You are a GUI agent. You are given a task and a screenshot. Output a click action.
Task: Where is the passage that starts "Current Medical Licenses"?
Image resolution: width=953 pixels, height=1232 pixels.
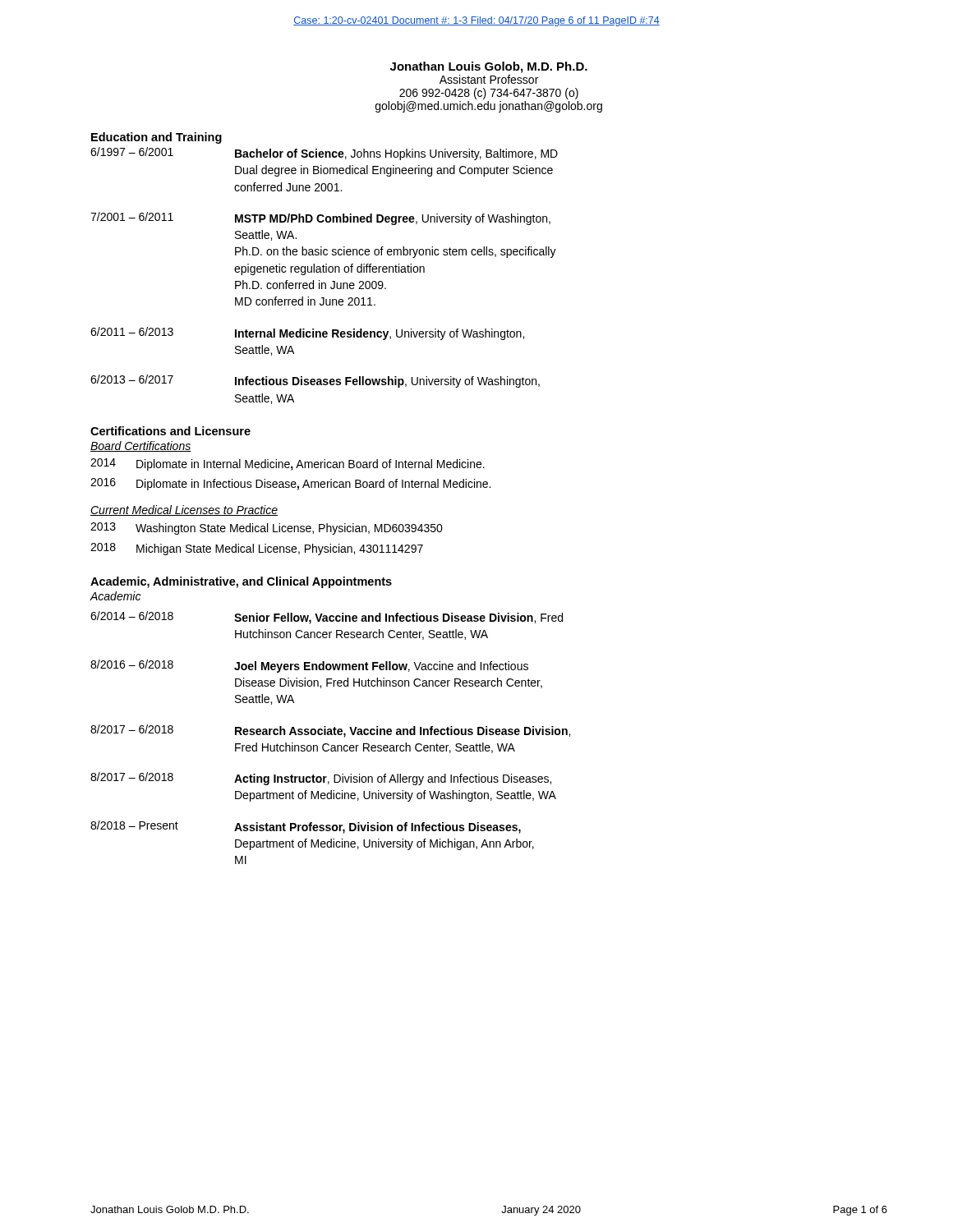[184, 510]
